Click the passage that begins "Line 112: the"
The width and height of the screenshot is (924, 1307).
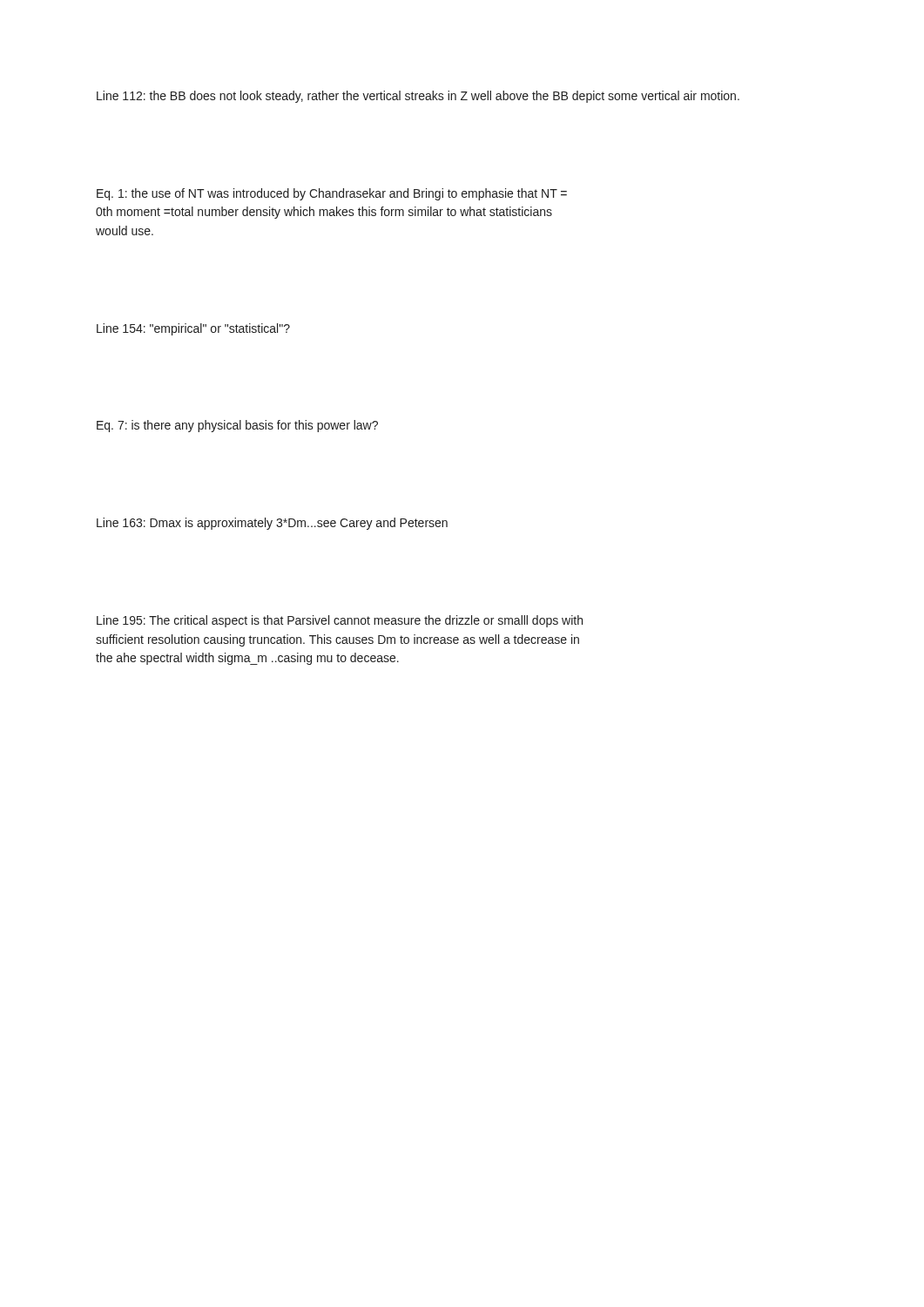[x=418, y=96]
